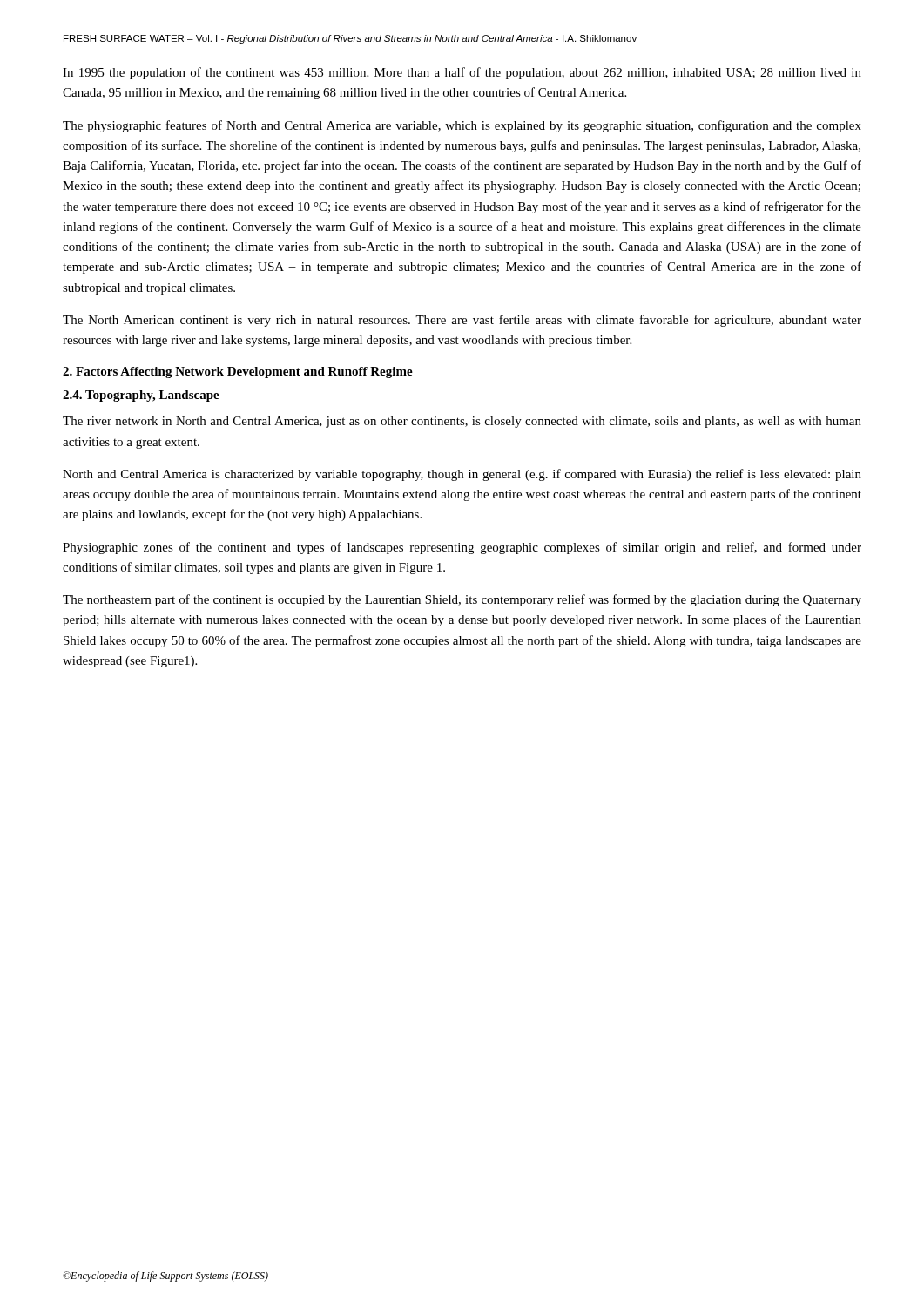The image size is (924, 1307).
Task: Click on the region starting "North and Central America is"
Action: point(462,495)
